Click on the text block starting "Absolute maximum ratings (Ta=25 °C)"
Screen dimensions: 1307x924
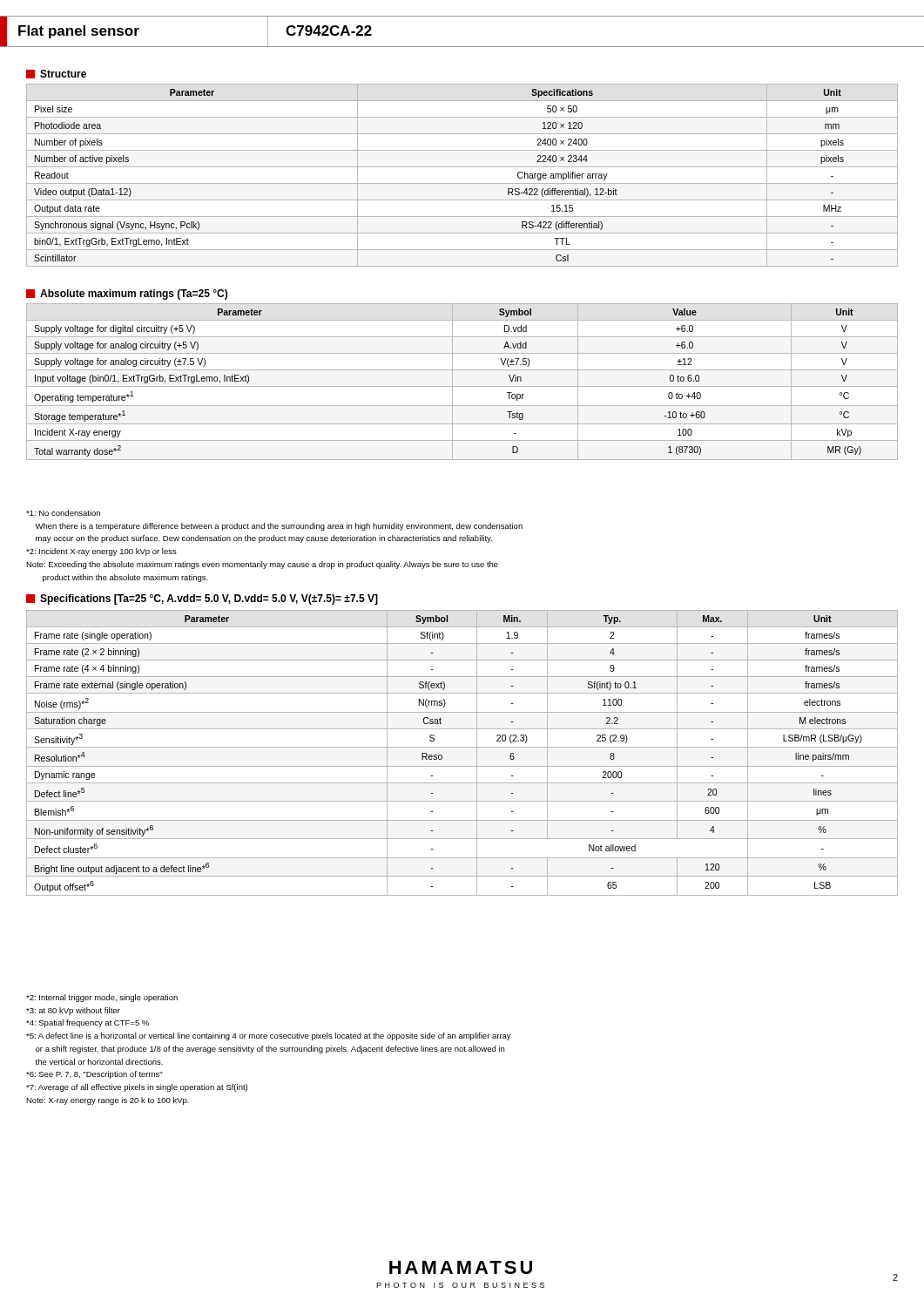(127, 294)
